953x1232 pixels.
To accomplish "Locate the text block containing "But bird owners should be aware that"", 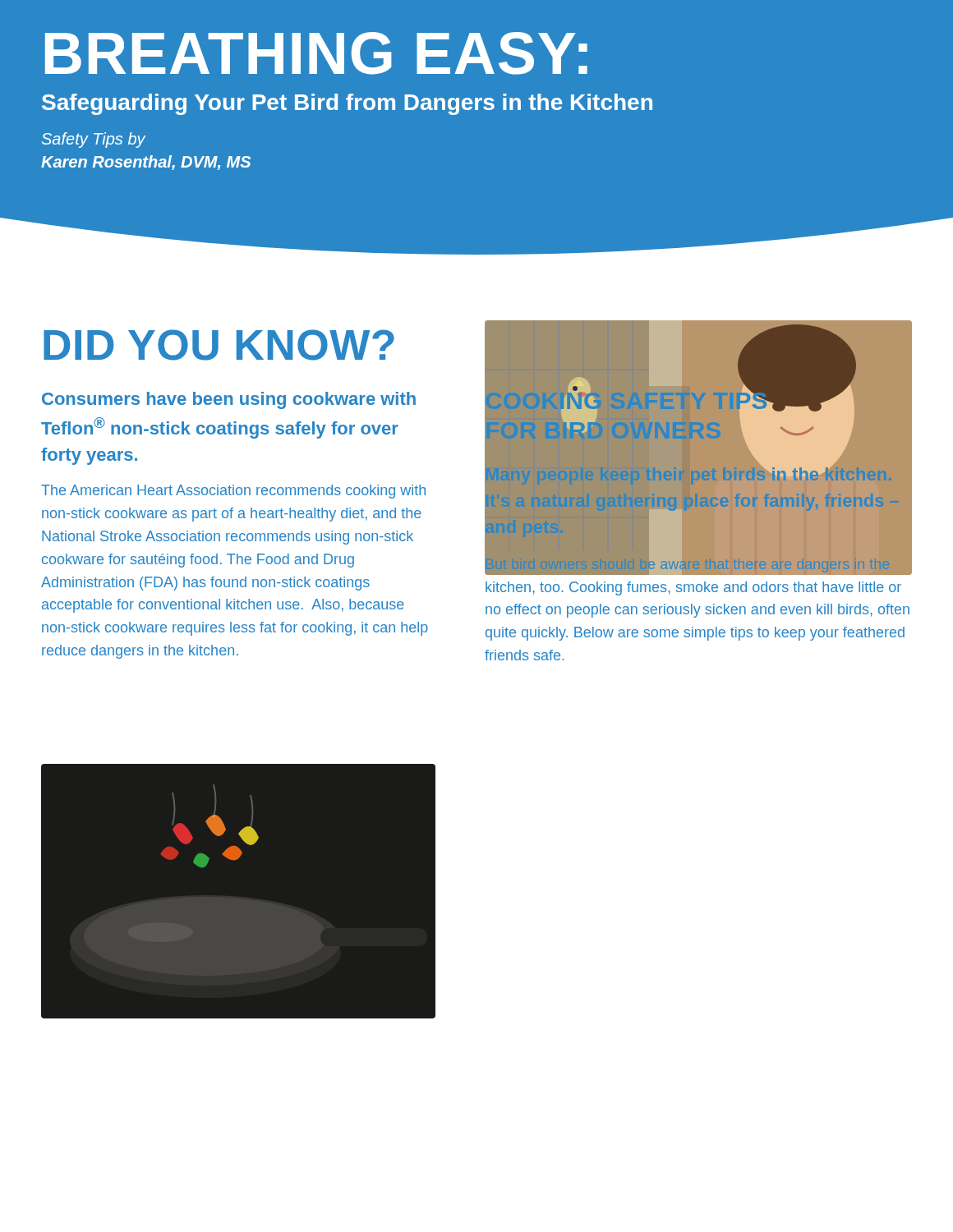I will click(x=698, y=610).
